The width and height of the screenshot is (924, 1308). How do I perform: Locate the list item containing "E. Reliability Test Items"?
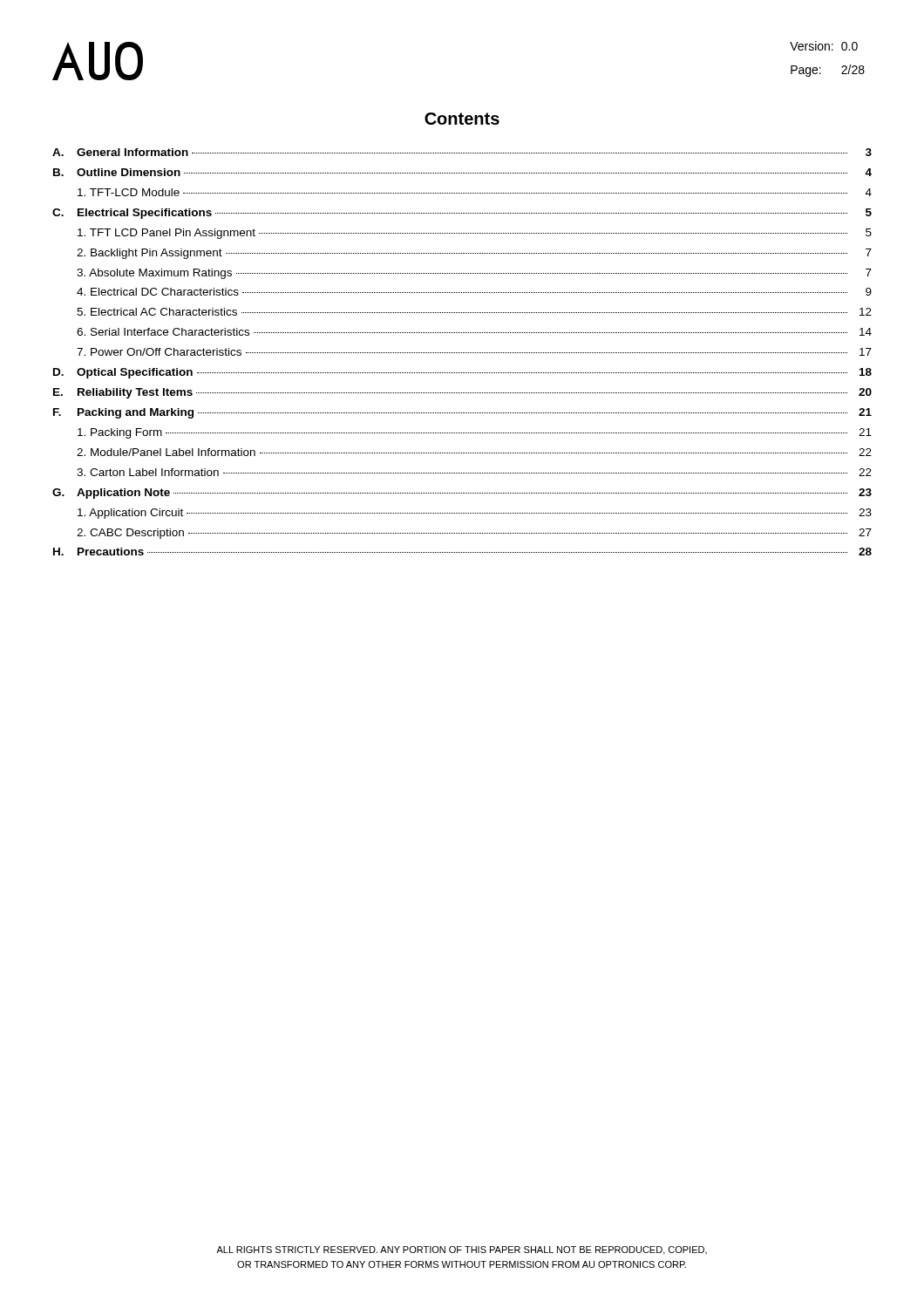(462, 393)
